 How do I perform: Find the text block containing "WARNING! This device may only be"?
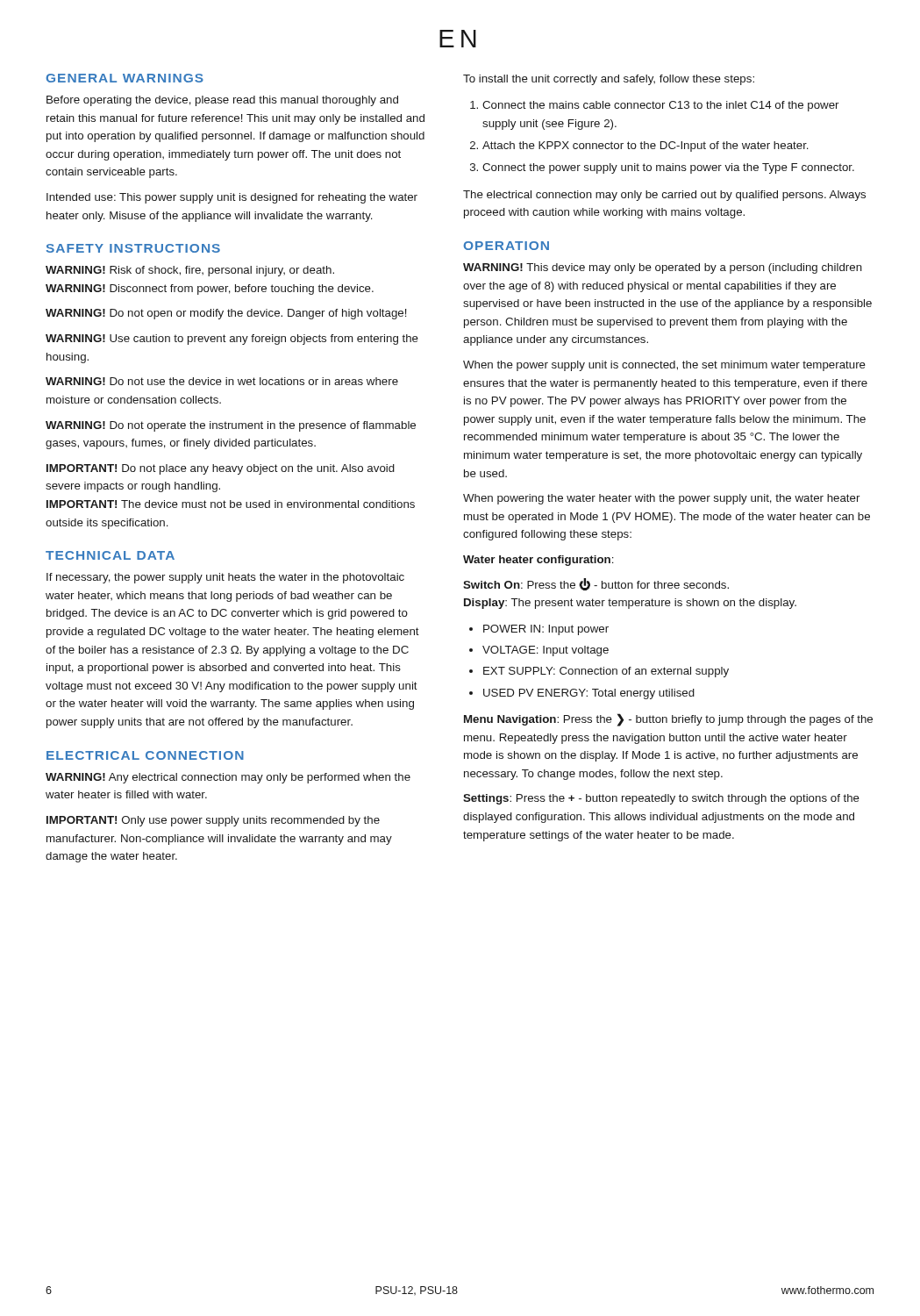pos(668,303)
